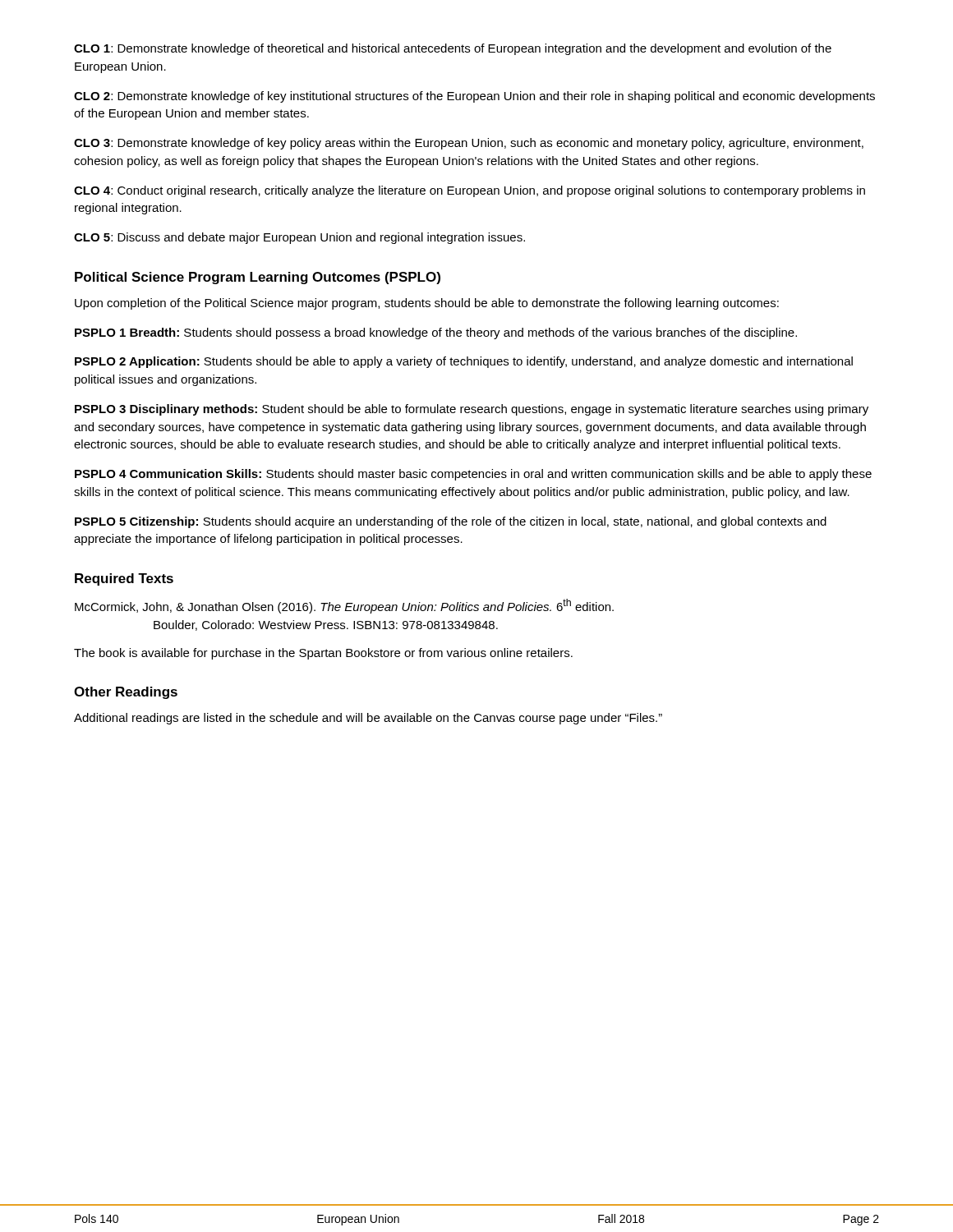Locate the list item that reads "CLO 1: Demonstrate knowledge of theoretical and historical"

point(453,57)
